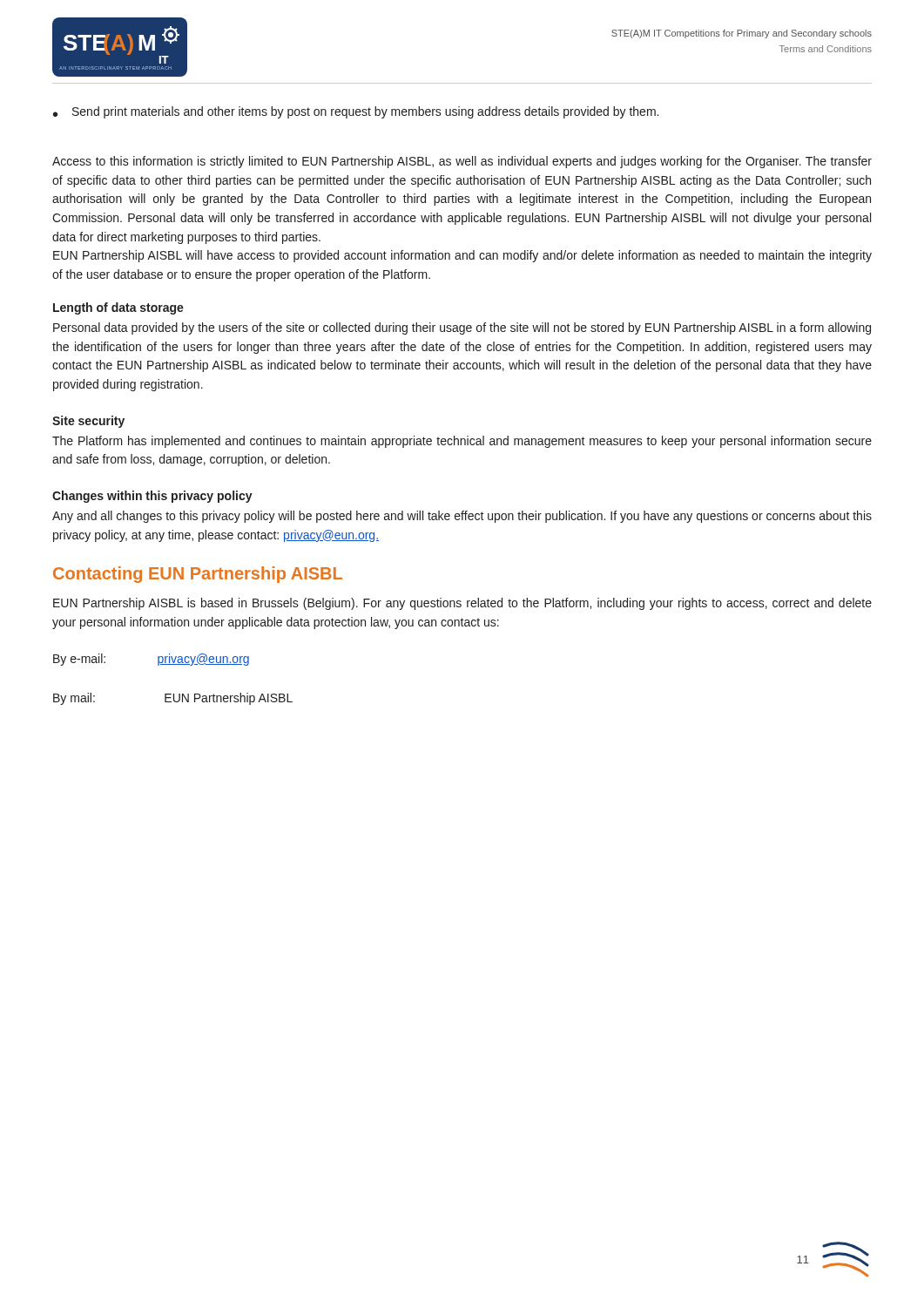Click on the text starting "Access to this information"
Viewport: 924px width, 1307px height.
462,219
